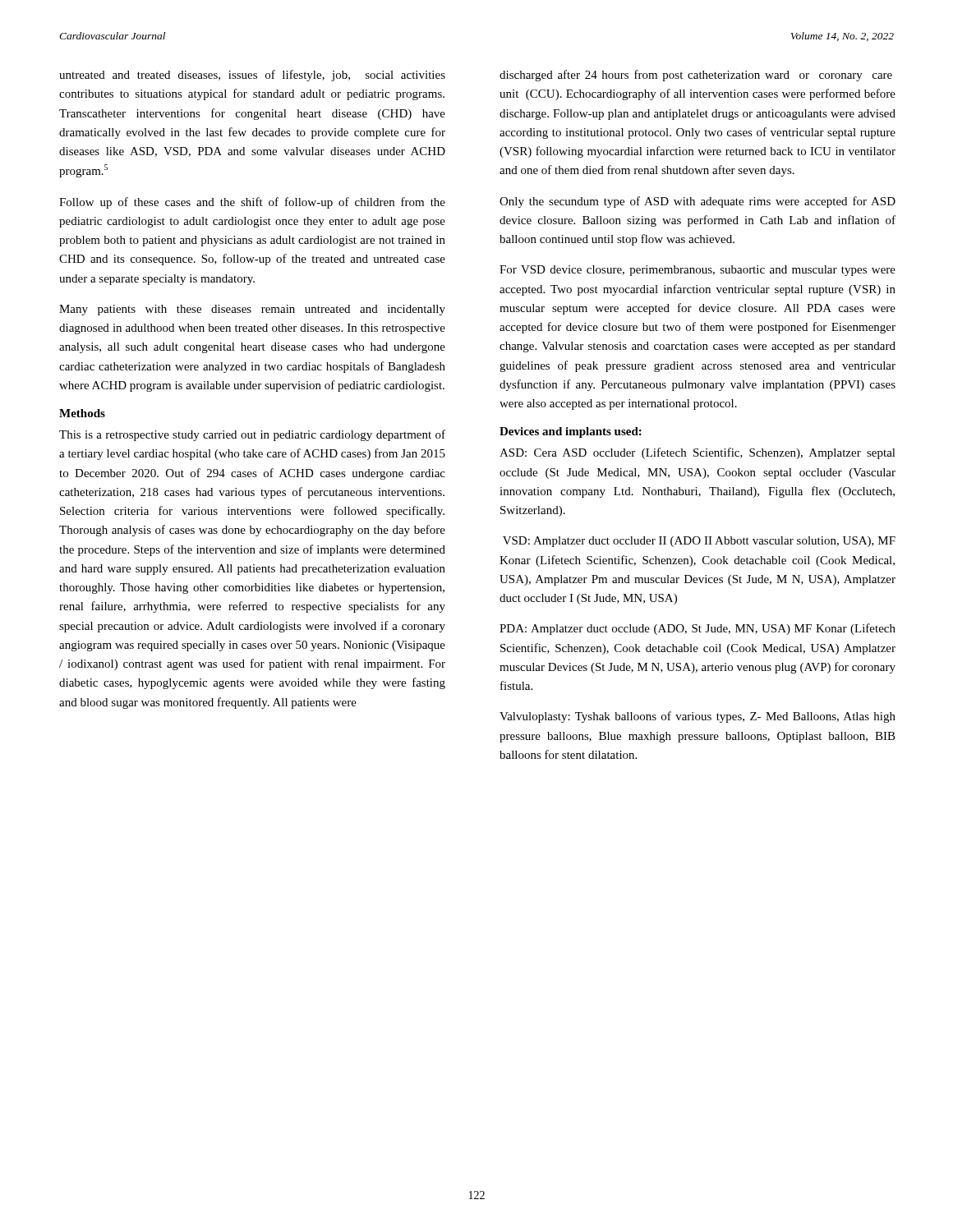
Task: Where is the passage that starts "discharged after 24 hours from post catheterization ward"?
Action: pos(698,122)
